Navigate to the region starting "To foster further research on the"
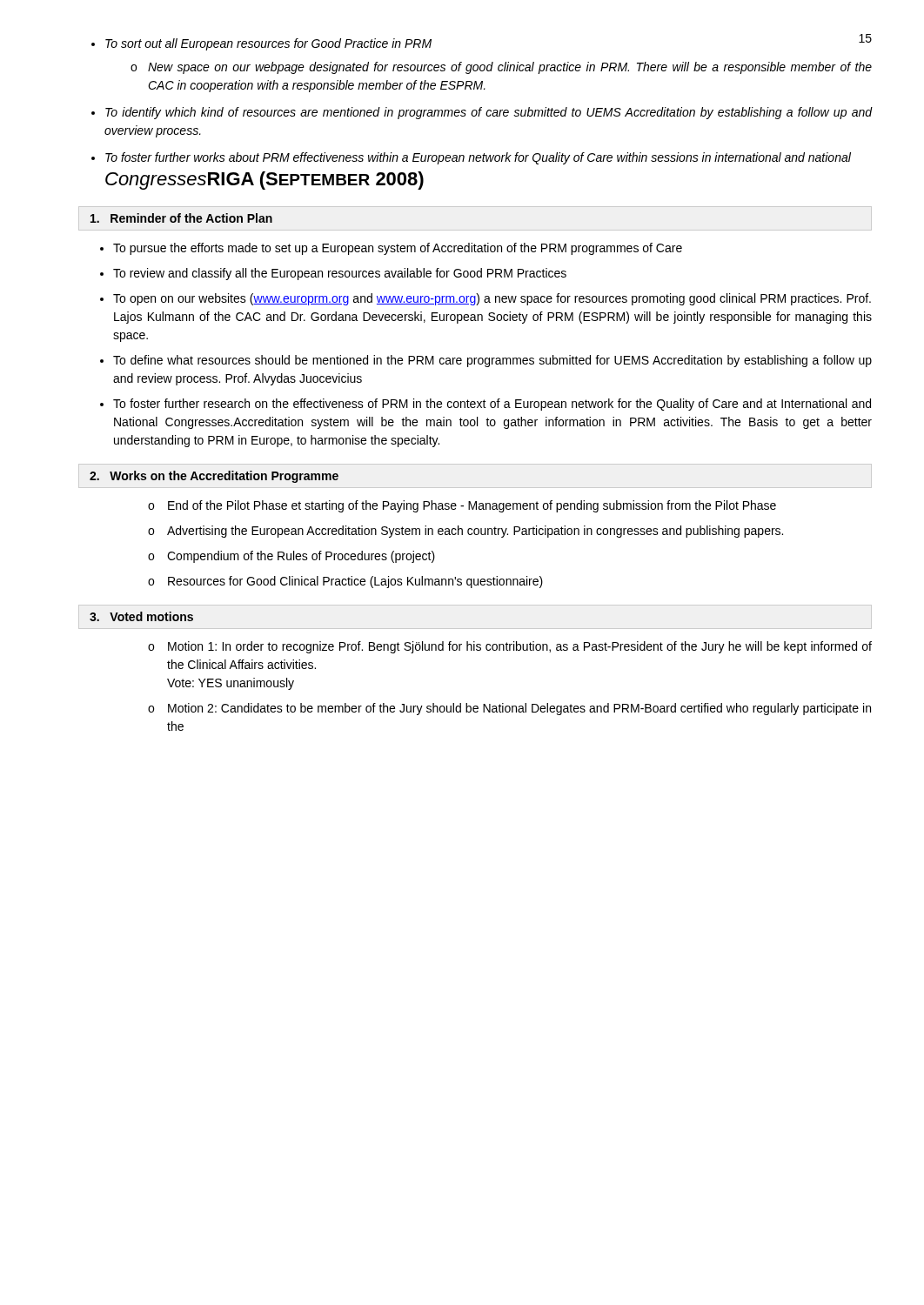924x1305 pixels. coord(492,422)
